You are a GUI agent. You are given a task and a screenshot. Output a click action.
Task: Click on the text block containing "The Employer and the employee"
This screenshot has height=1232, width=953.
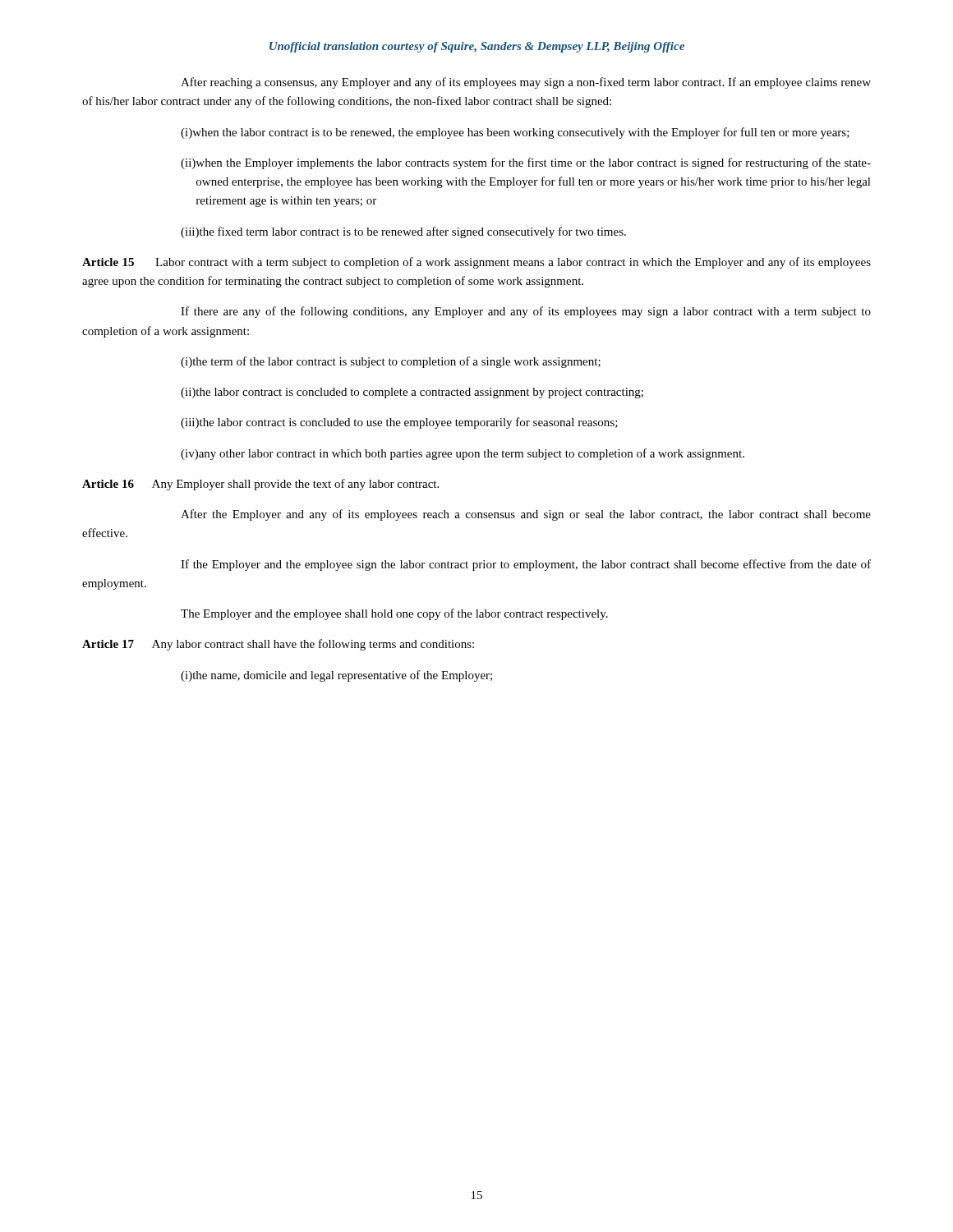[x=395, y=614]
